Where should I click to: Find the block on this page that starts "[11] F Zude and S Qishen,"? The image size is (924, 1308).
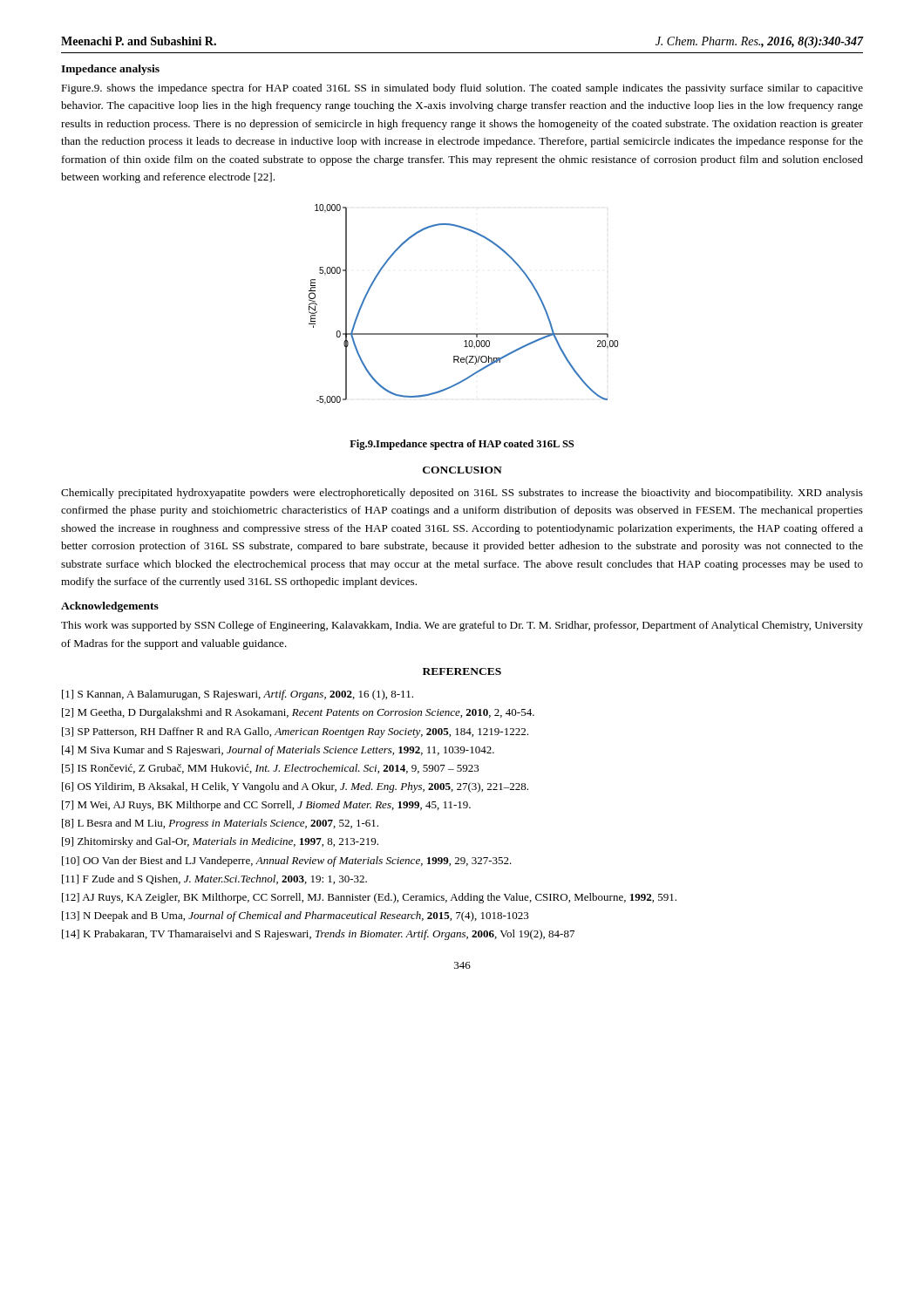coord(214,878)
